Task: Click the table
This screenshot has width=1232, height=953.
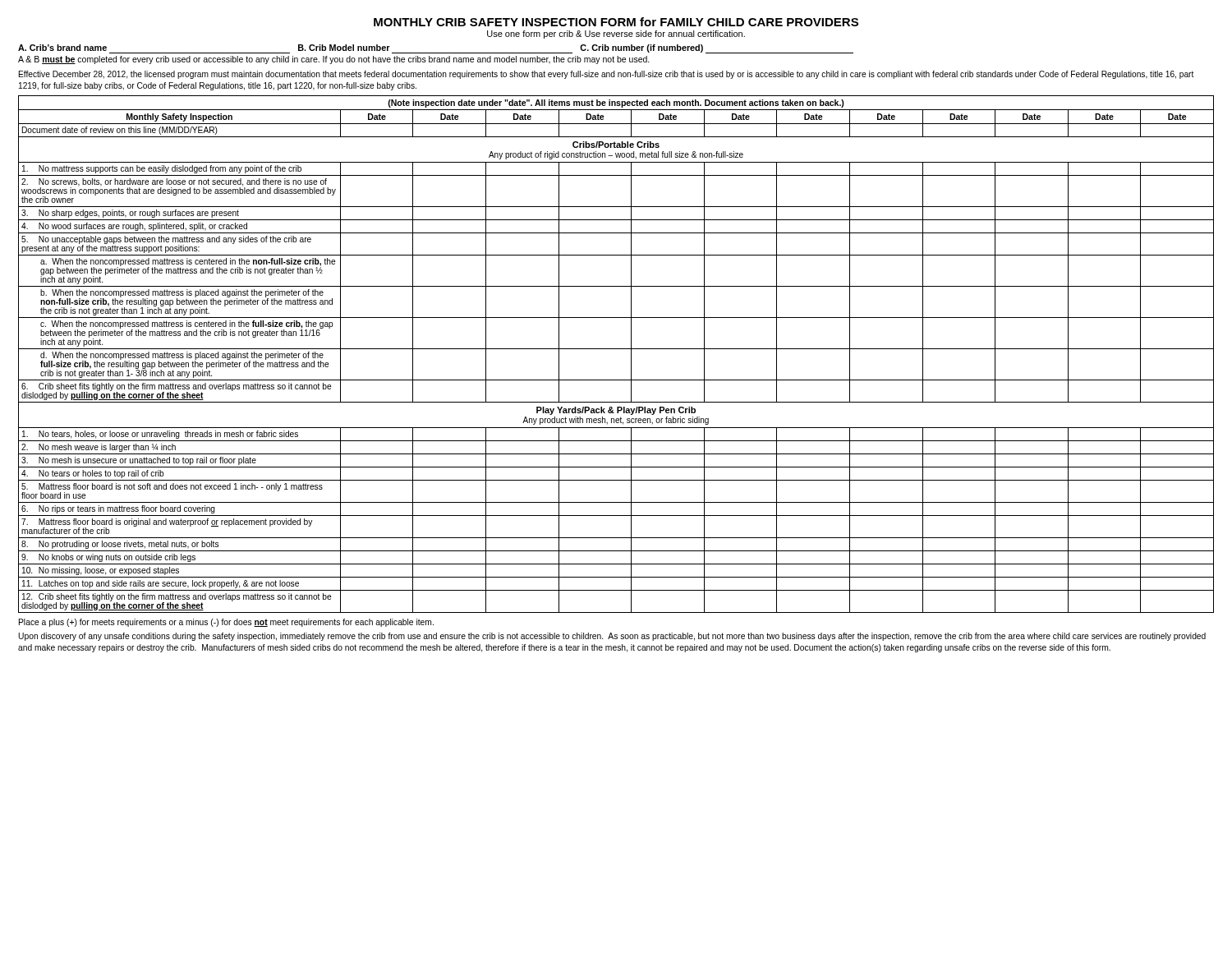Action: coord(616,354)
